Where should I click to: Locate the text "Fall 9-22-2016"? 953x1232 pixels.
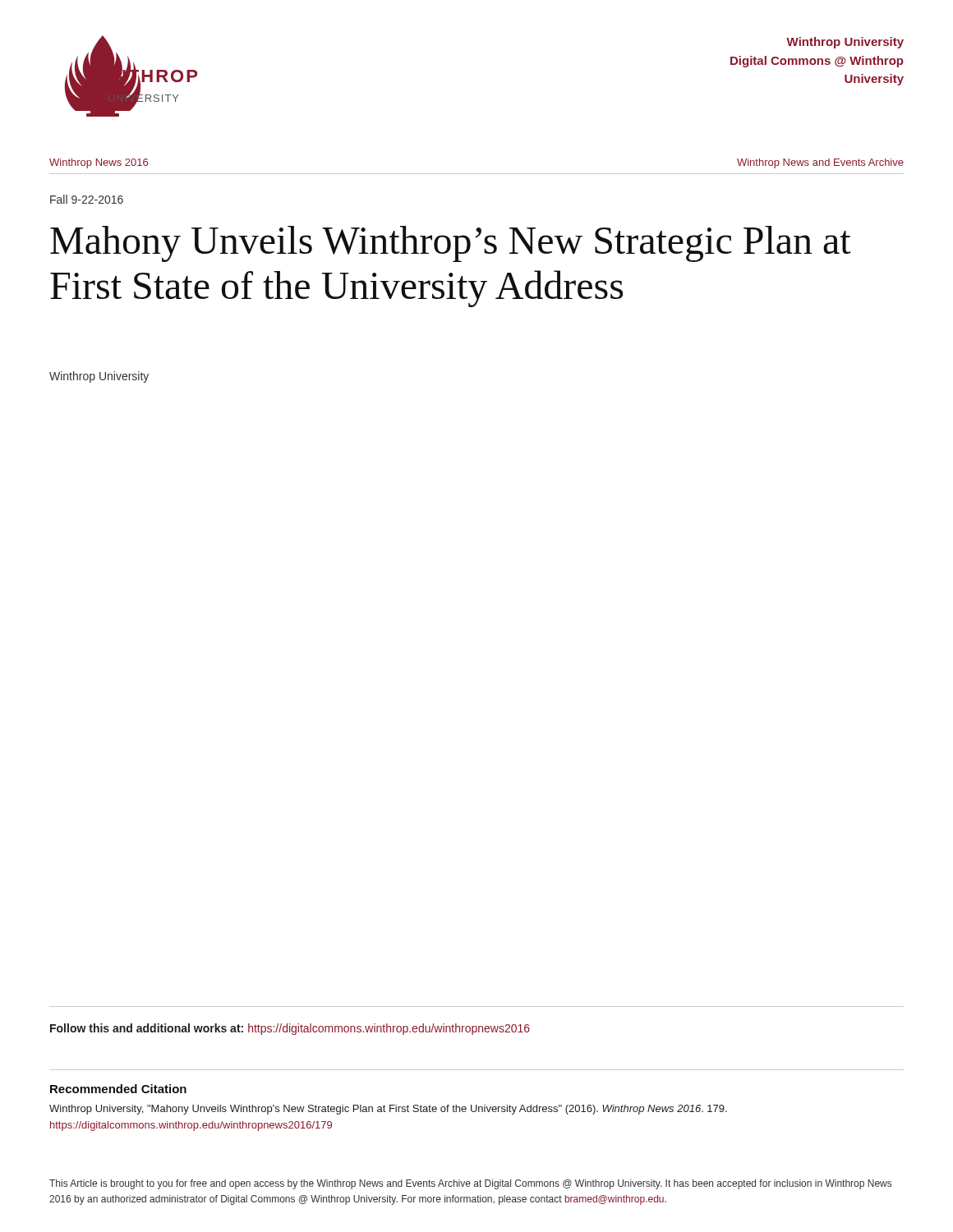(86, 200)
